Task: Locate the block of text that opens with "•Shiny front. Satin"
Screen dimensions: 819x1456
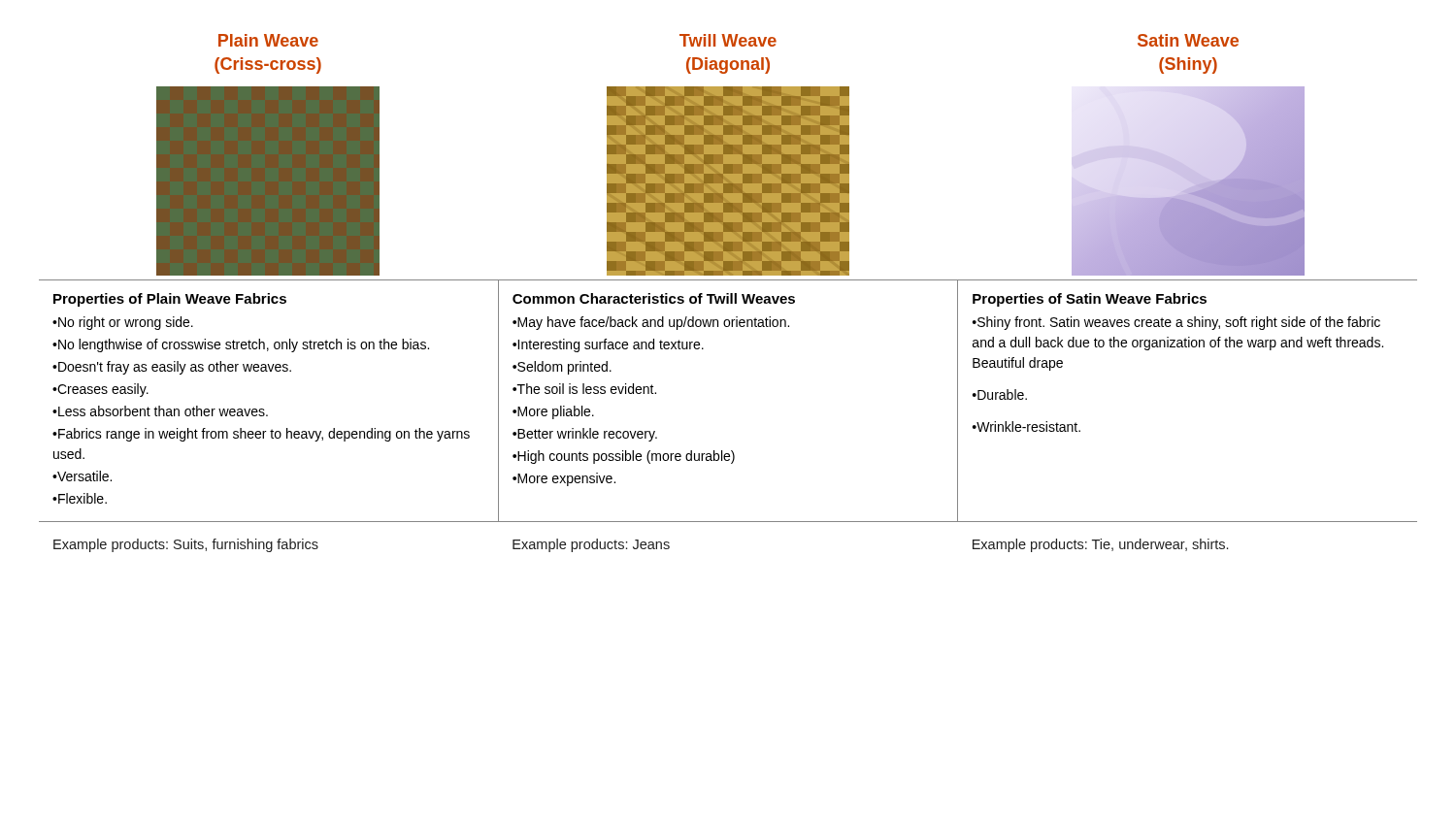Action: tap(1178, 342)
